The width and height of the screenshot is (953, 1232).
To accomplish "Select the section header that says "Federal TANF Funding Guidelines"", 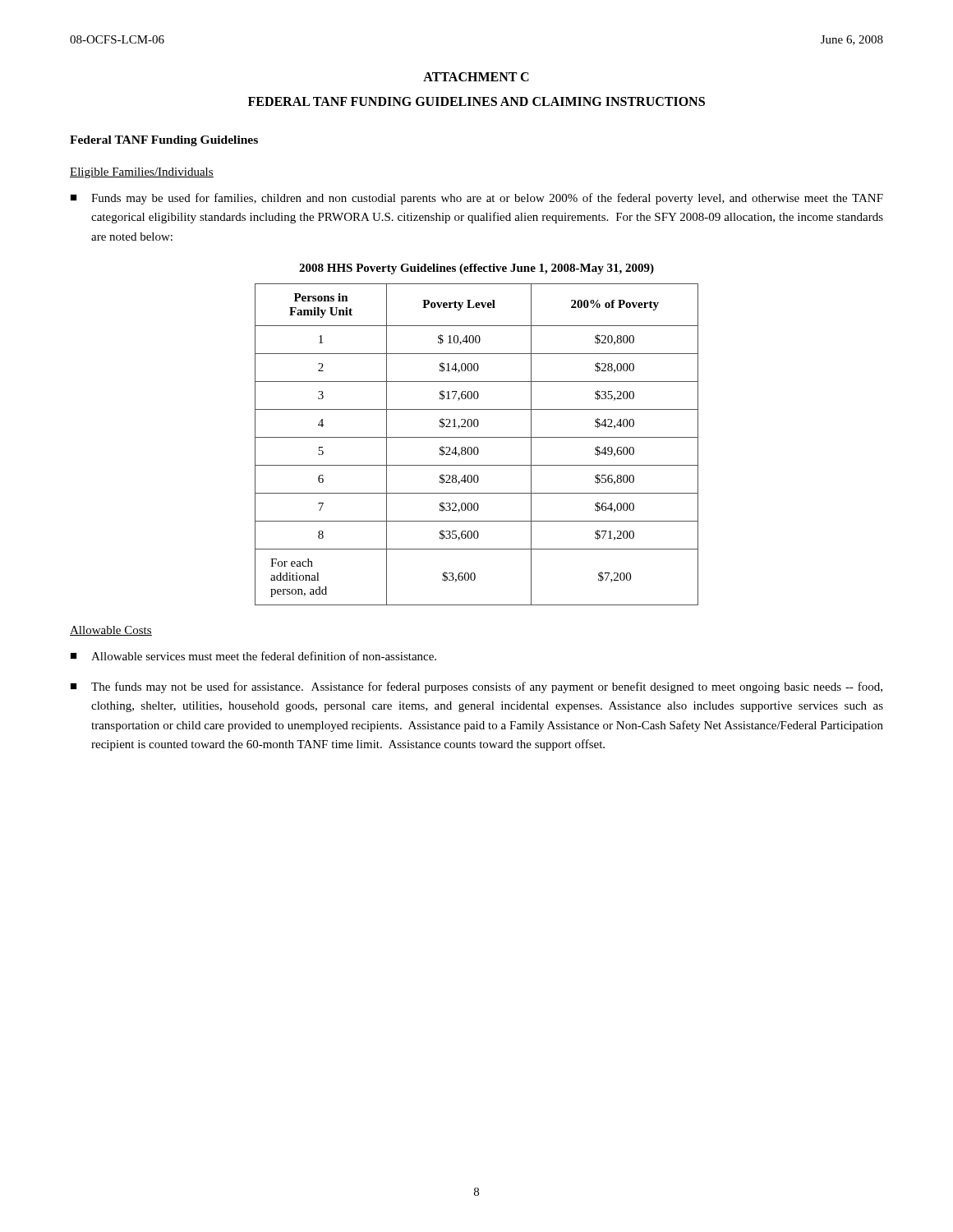I will coord(164,139).
